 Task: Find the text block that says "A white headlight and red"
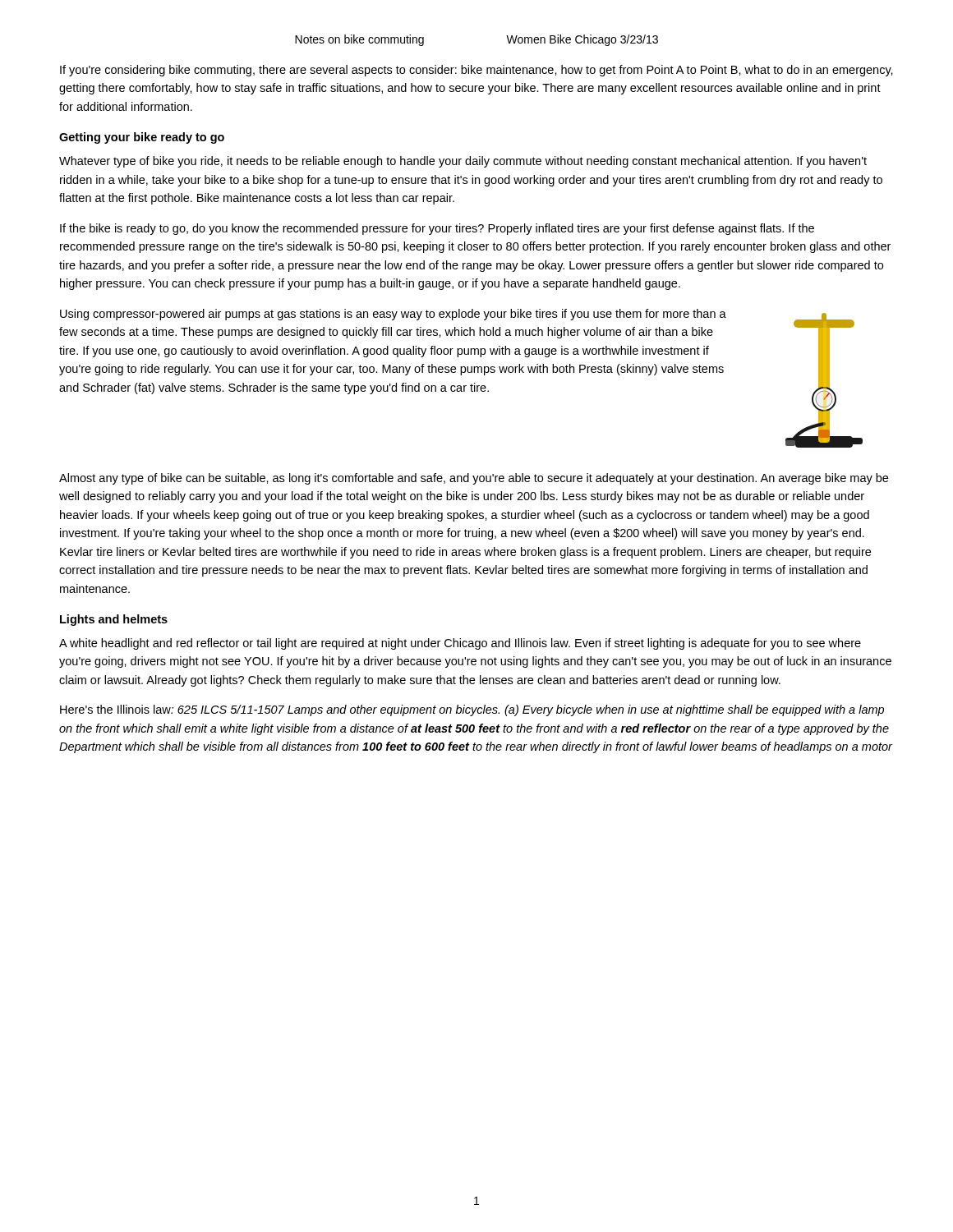[x=476, y=662]
